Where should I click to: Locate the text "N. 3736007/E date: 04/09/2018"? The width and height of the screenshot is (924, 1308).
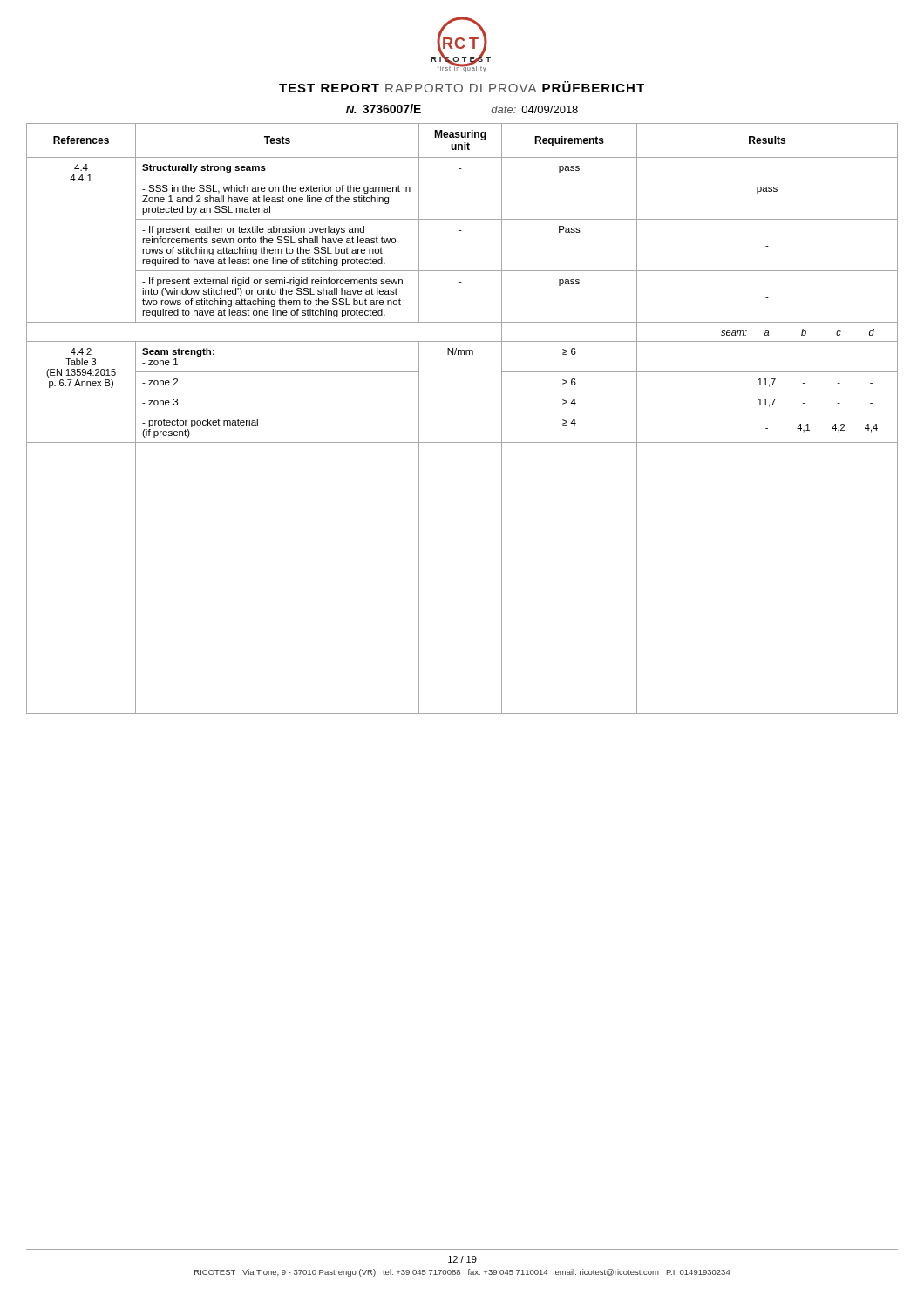coord(383,109)
